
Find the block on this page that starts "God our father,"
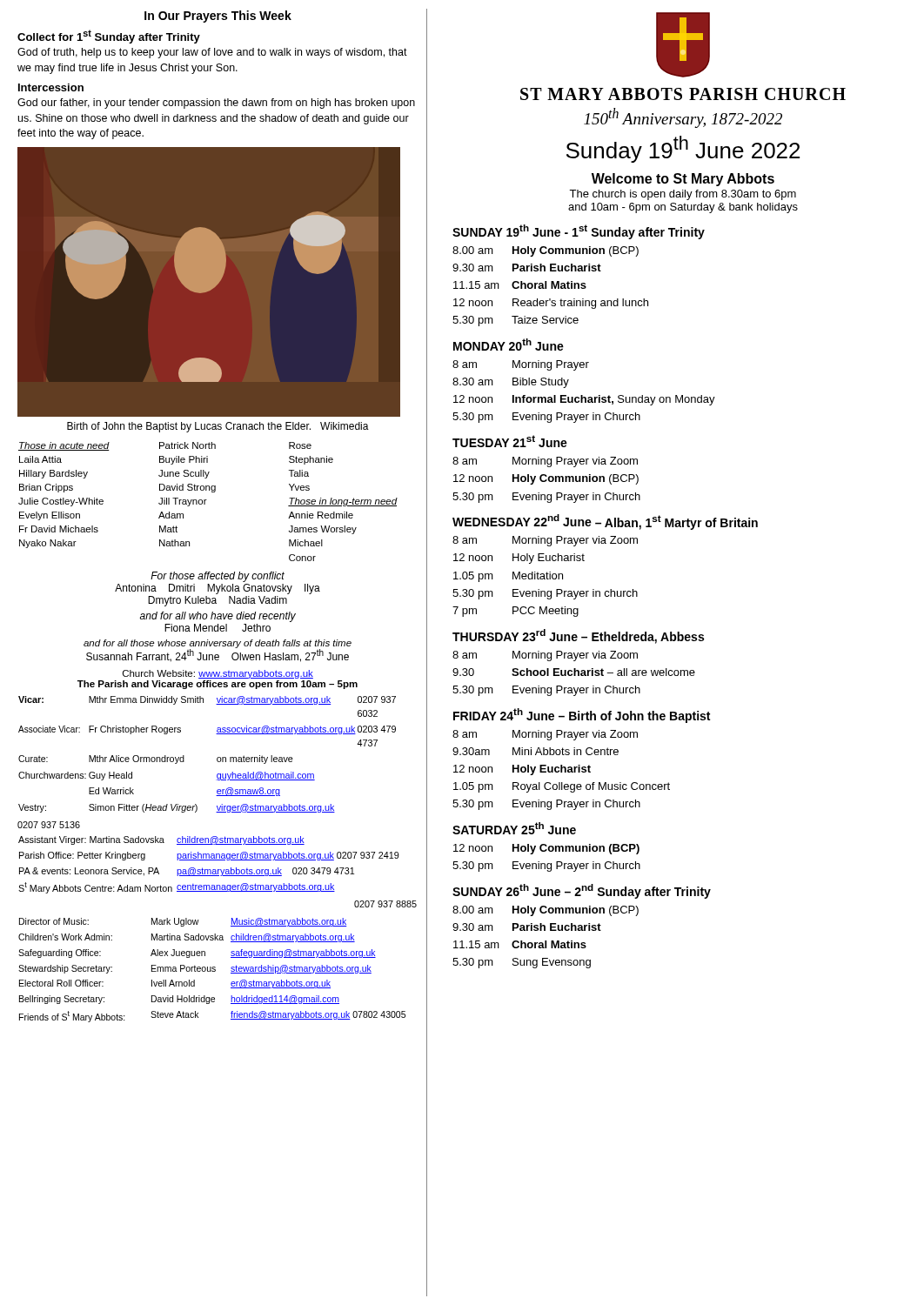(x=216, y=118)
